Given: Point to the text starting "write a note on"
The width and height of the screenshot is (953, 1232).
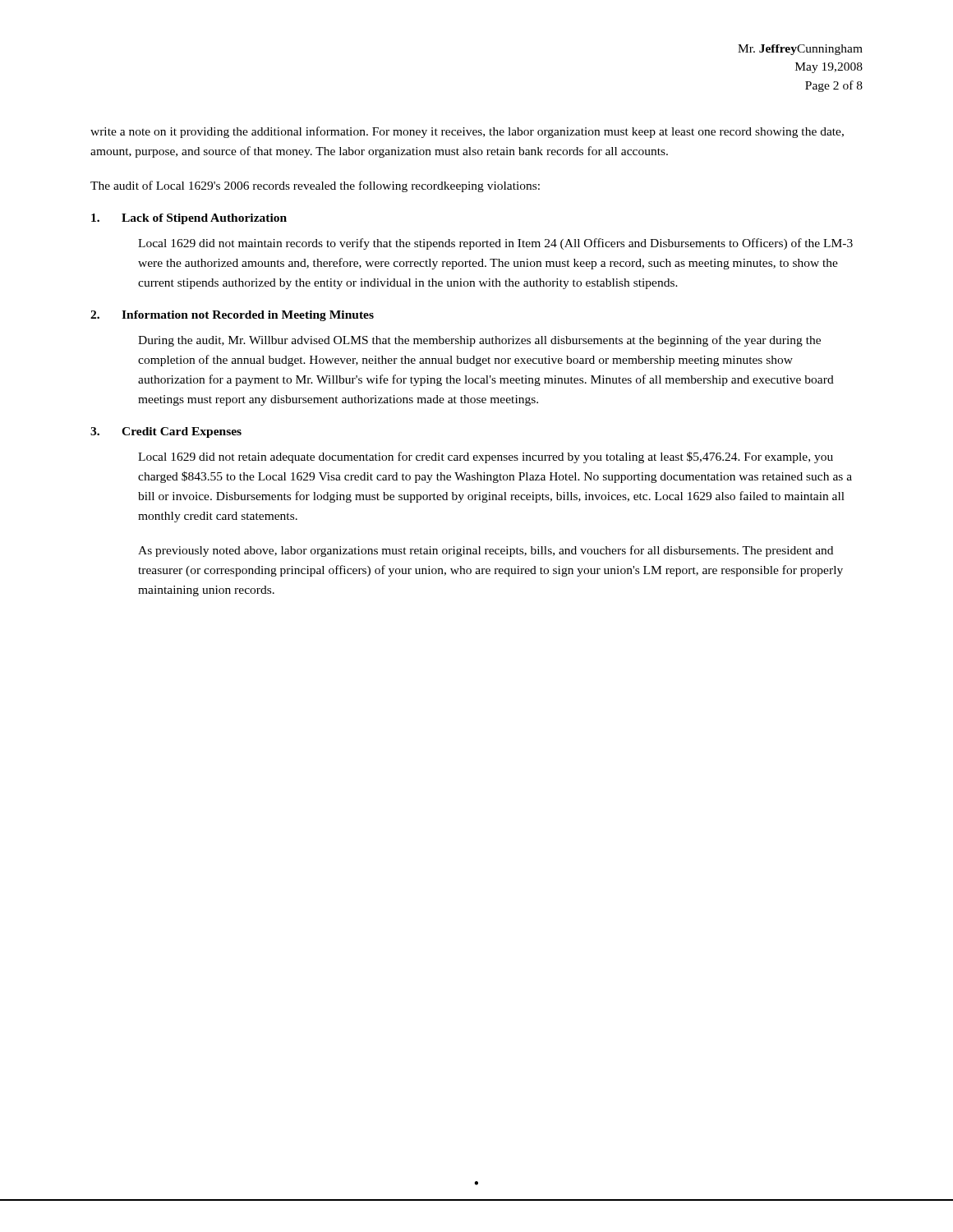Looking at the screenshot, I should [467, 141].
